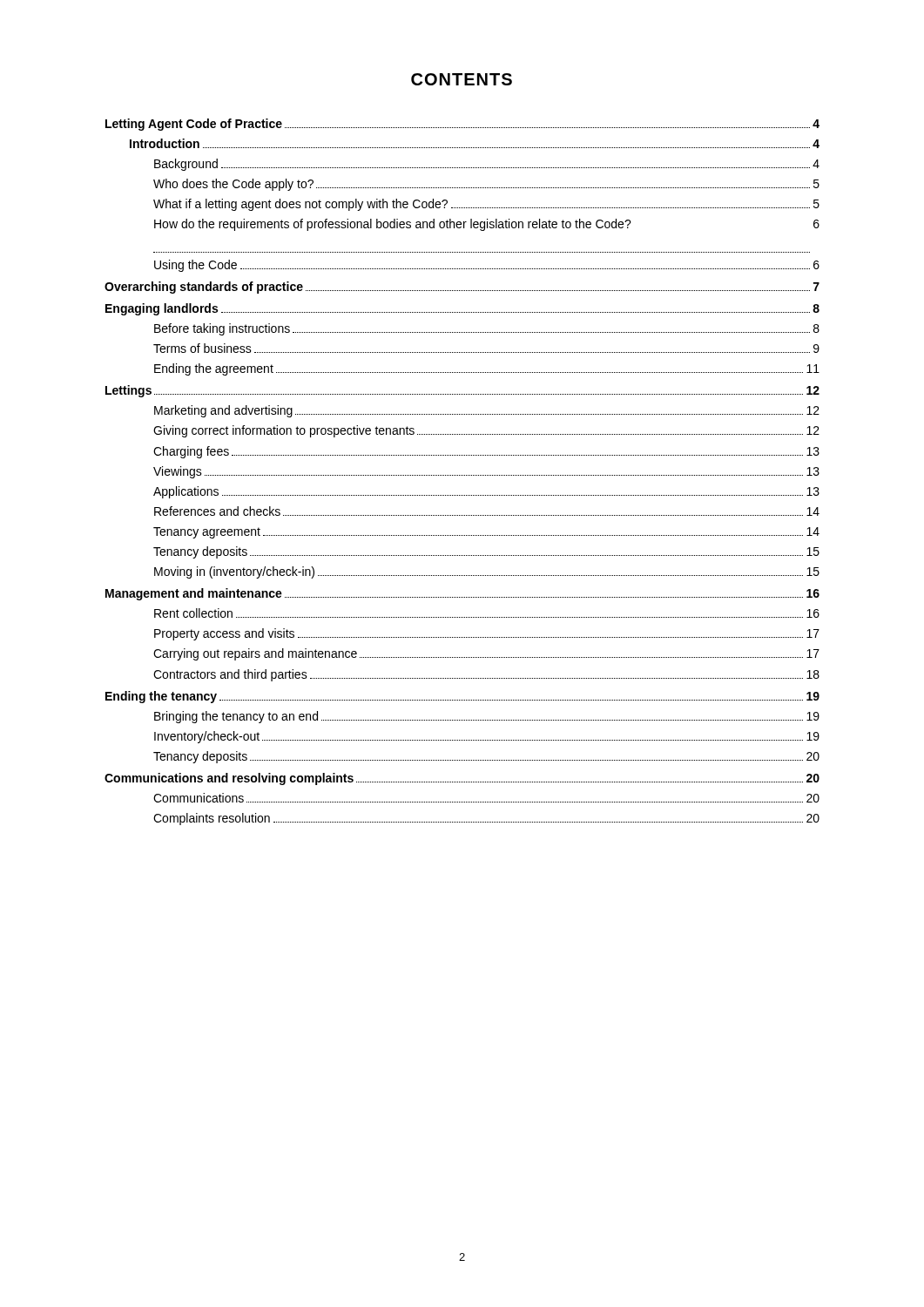Find the list item with the text "Complaints resolution 20"
This screenshot has width=924, height=1307.
[x=486, y=819]
